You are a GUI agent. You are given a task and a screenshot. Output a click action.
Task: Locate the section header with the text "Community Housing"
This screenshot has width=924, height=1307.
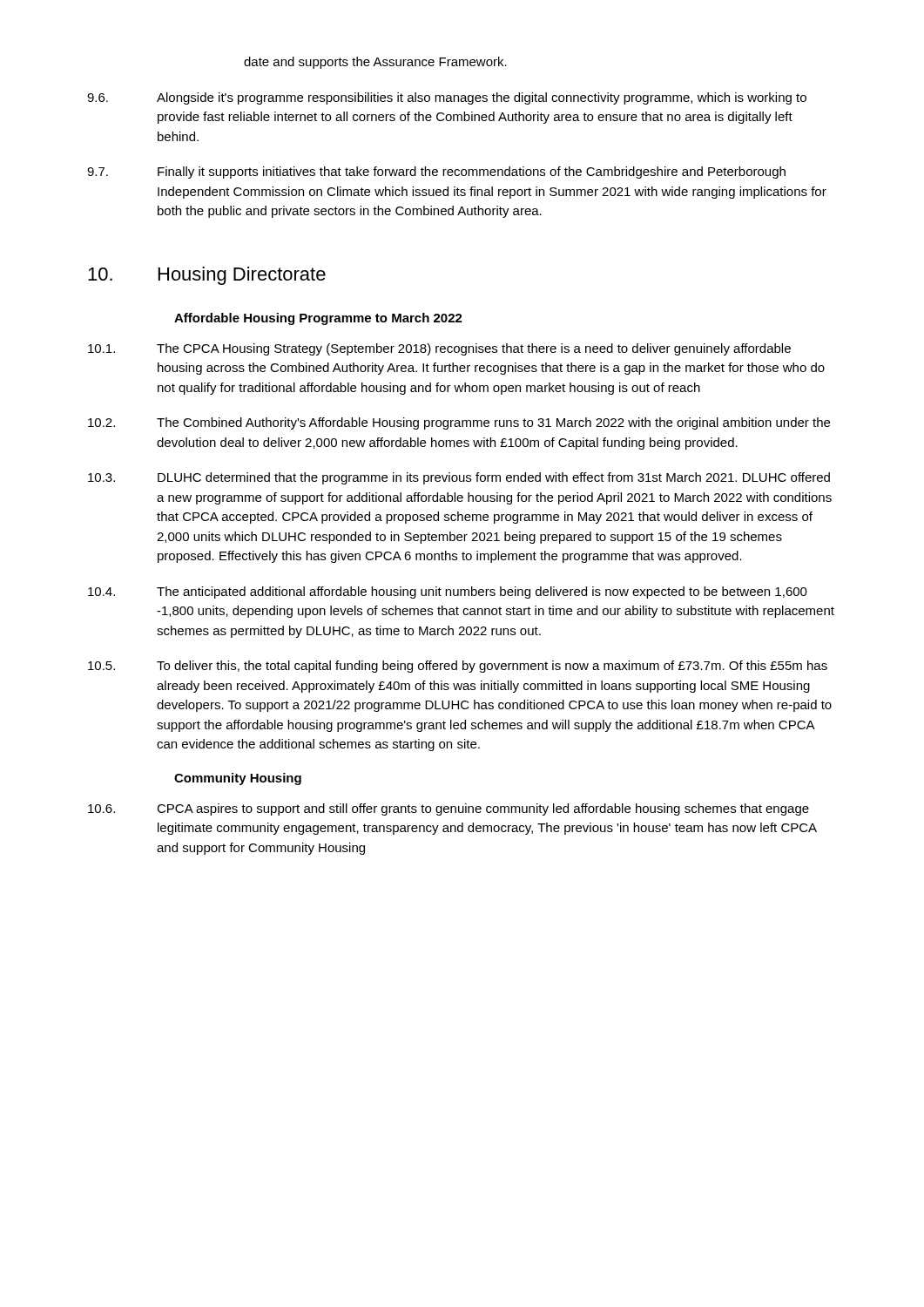pyautogui.click(x=238, y=777)
